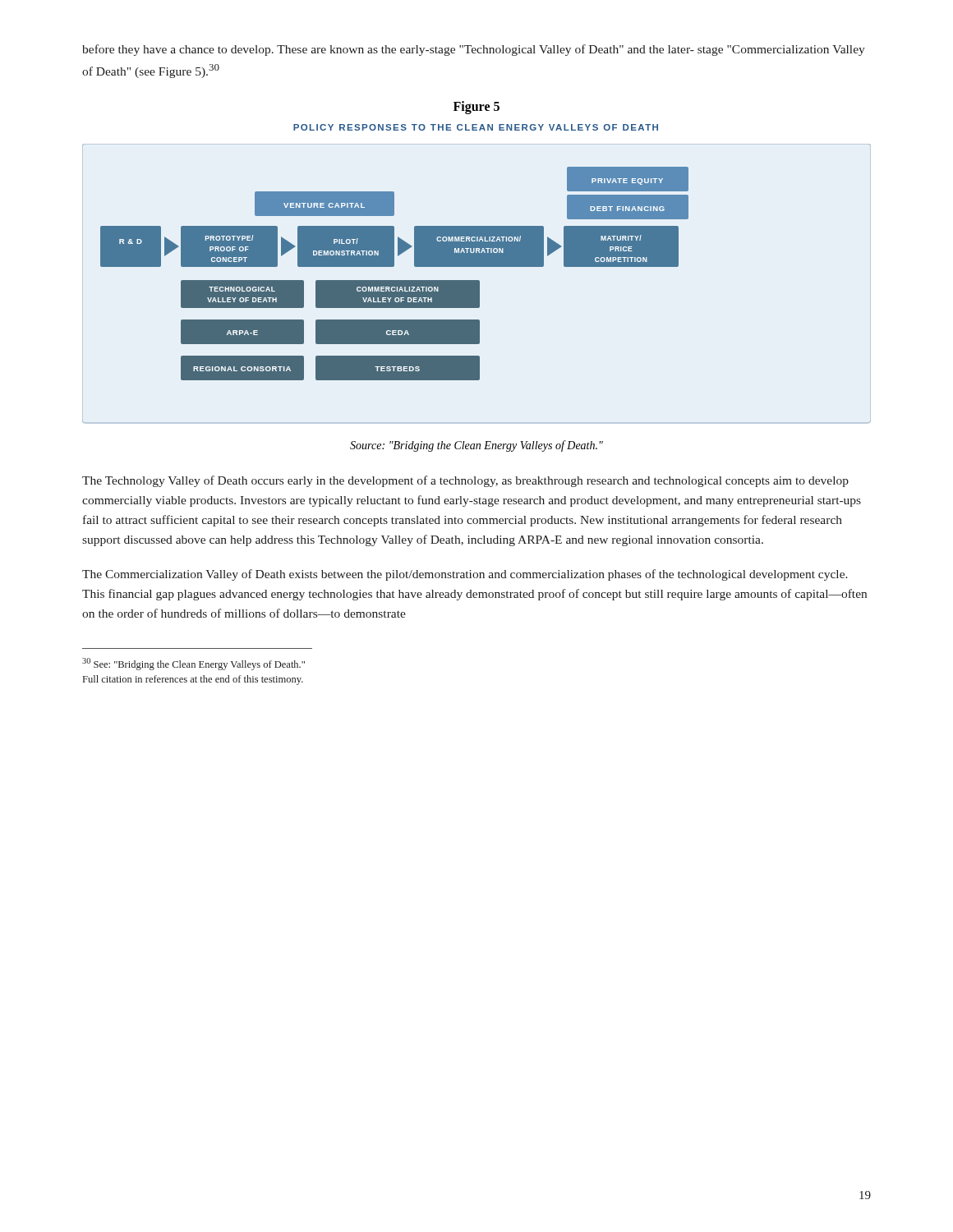This screenshot has width=953, height=1232.
Task: Click on the section header that reads "POLICY RESPONSES TO THE CLEAN ENERGY VALLEYS"
Action: (476, 128)
